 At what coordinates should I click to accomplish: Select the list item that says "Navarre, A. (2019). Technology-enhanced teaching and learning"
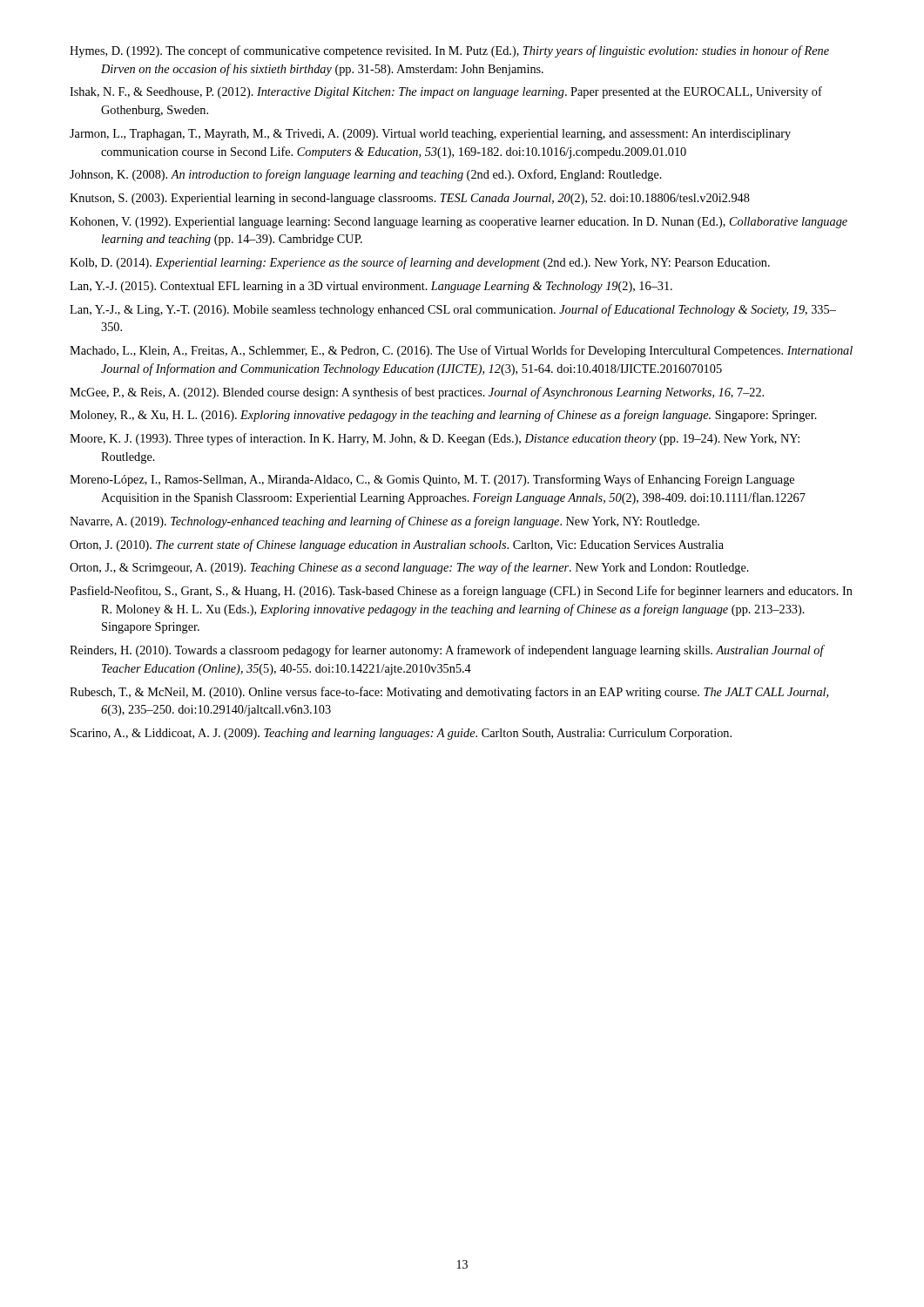tap(385, 521)
